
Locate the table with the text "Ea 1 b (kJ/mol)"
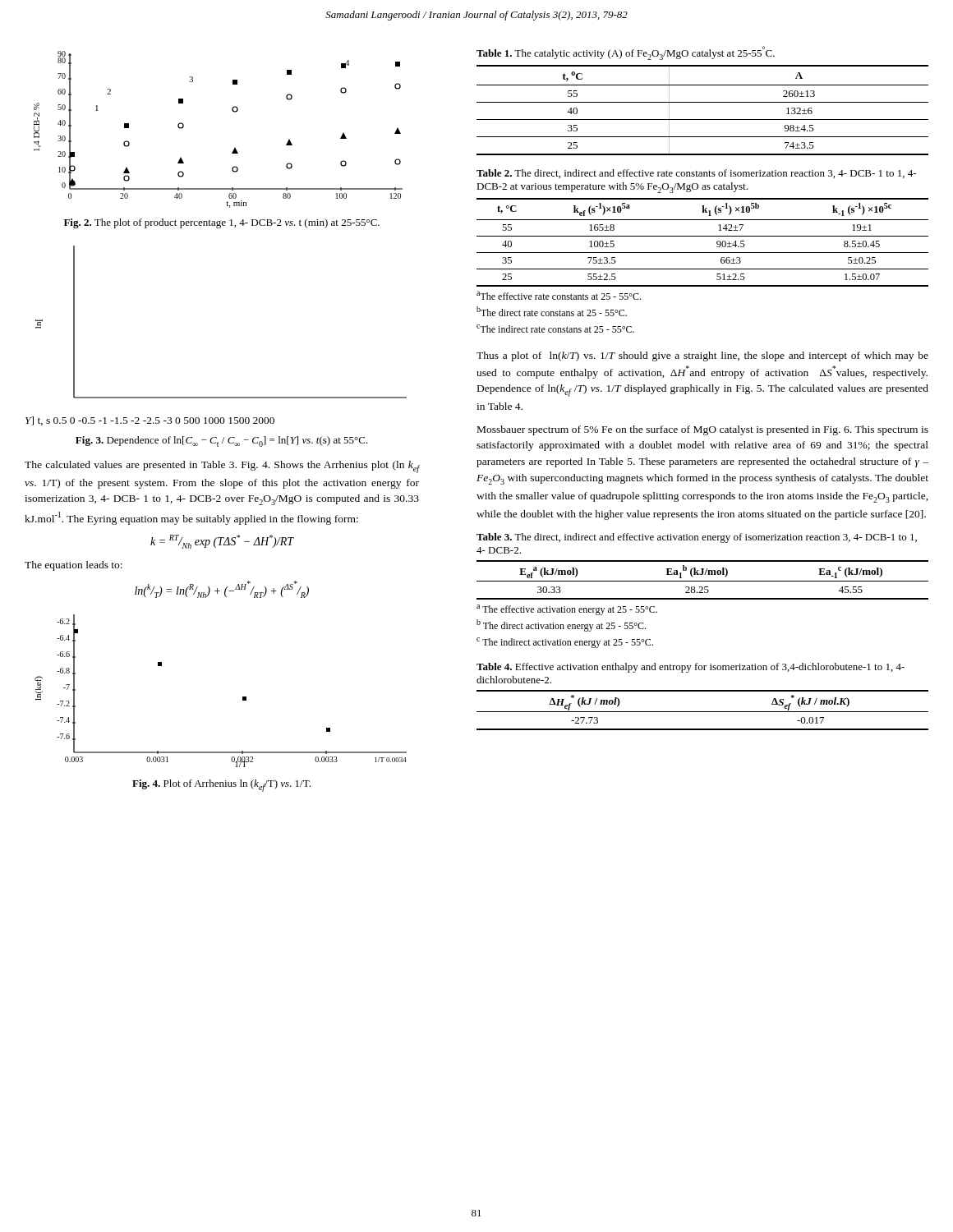[x=702, y=590]
